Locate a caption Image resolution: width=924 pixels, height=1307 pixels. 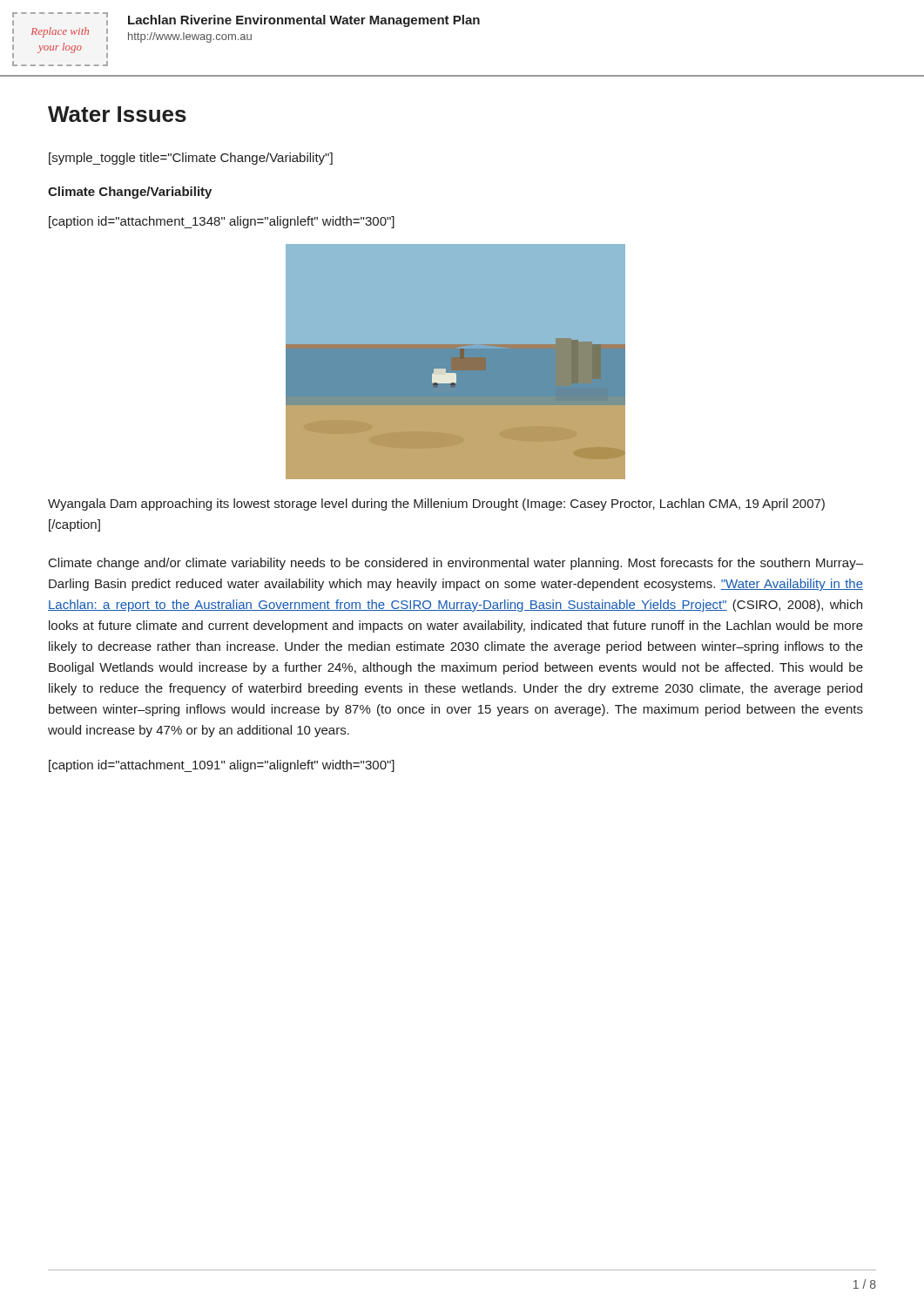coord(437,514)
